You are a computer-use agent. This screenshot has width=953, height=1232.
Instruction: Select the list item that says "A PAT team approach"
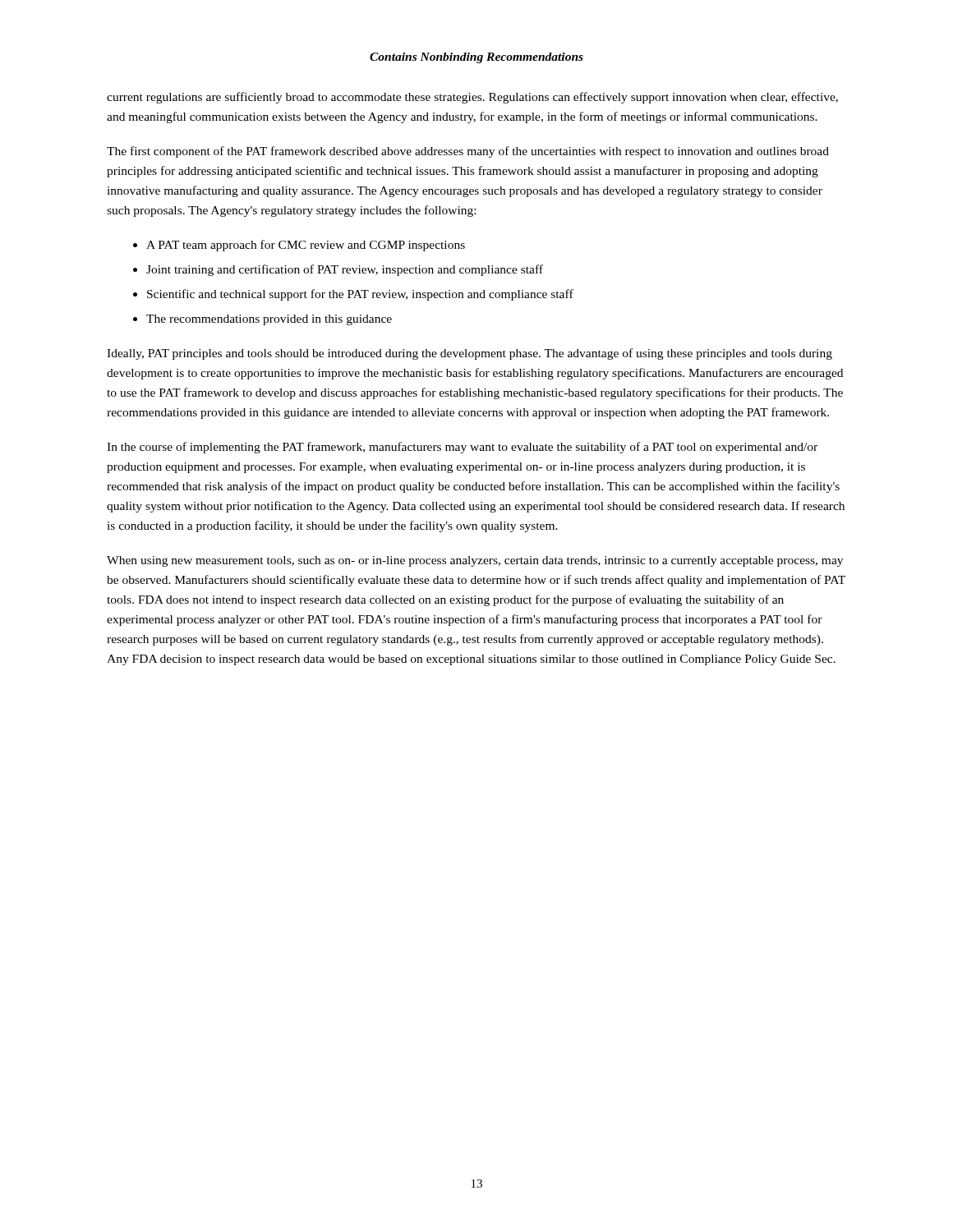point(306,244)
